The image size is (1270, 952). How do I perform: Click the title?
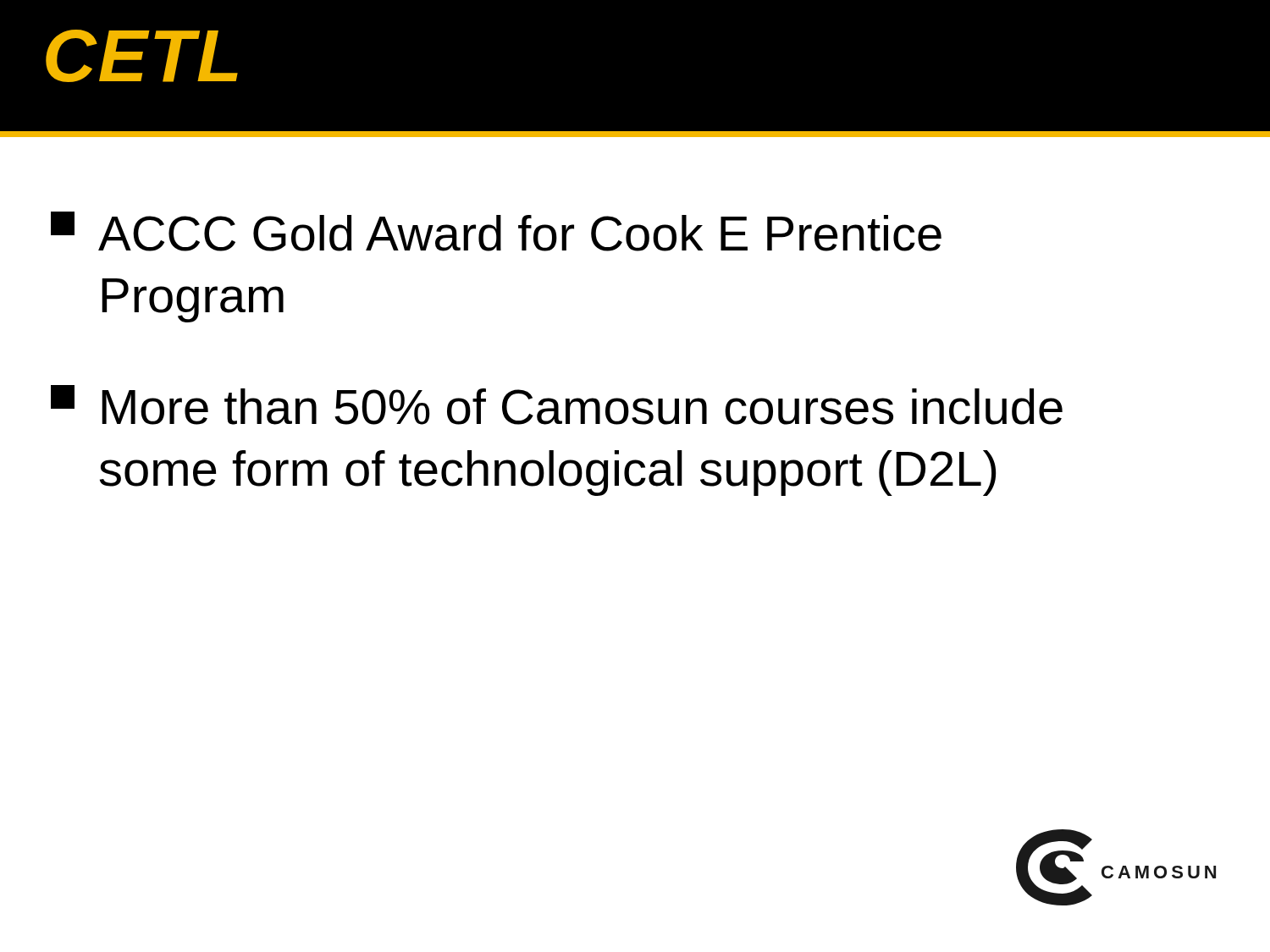point(143,56)
